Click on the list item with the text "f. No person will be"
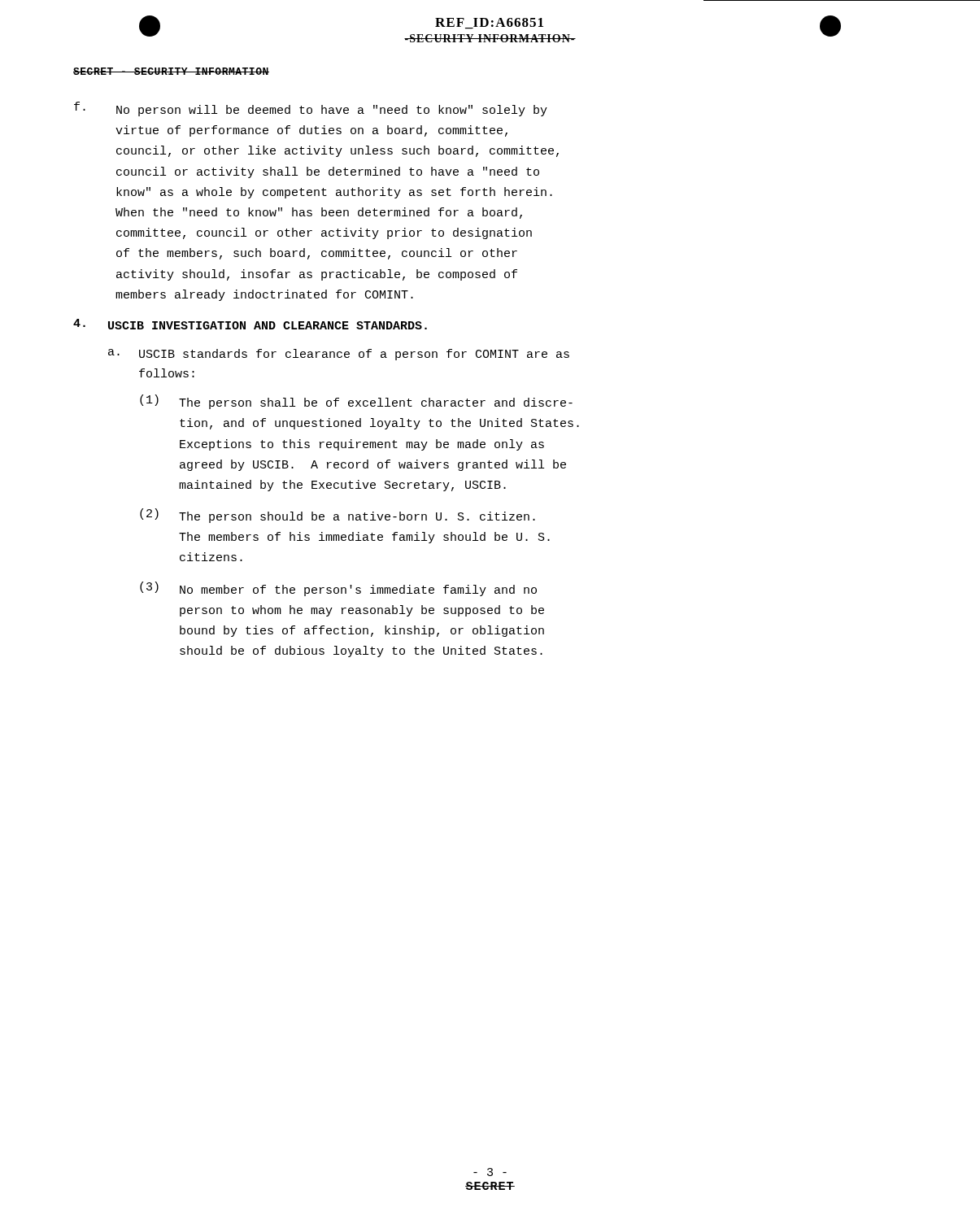Screen dimensions: 1220x980 click(x=490, y=203)
